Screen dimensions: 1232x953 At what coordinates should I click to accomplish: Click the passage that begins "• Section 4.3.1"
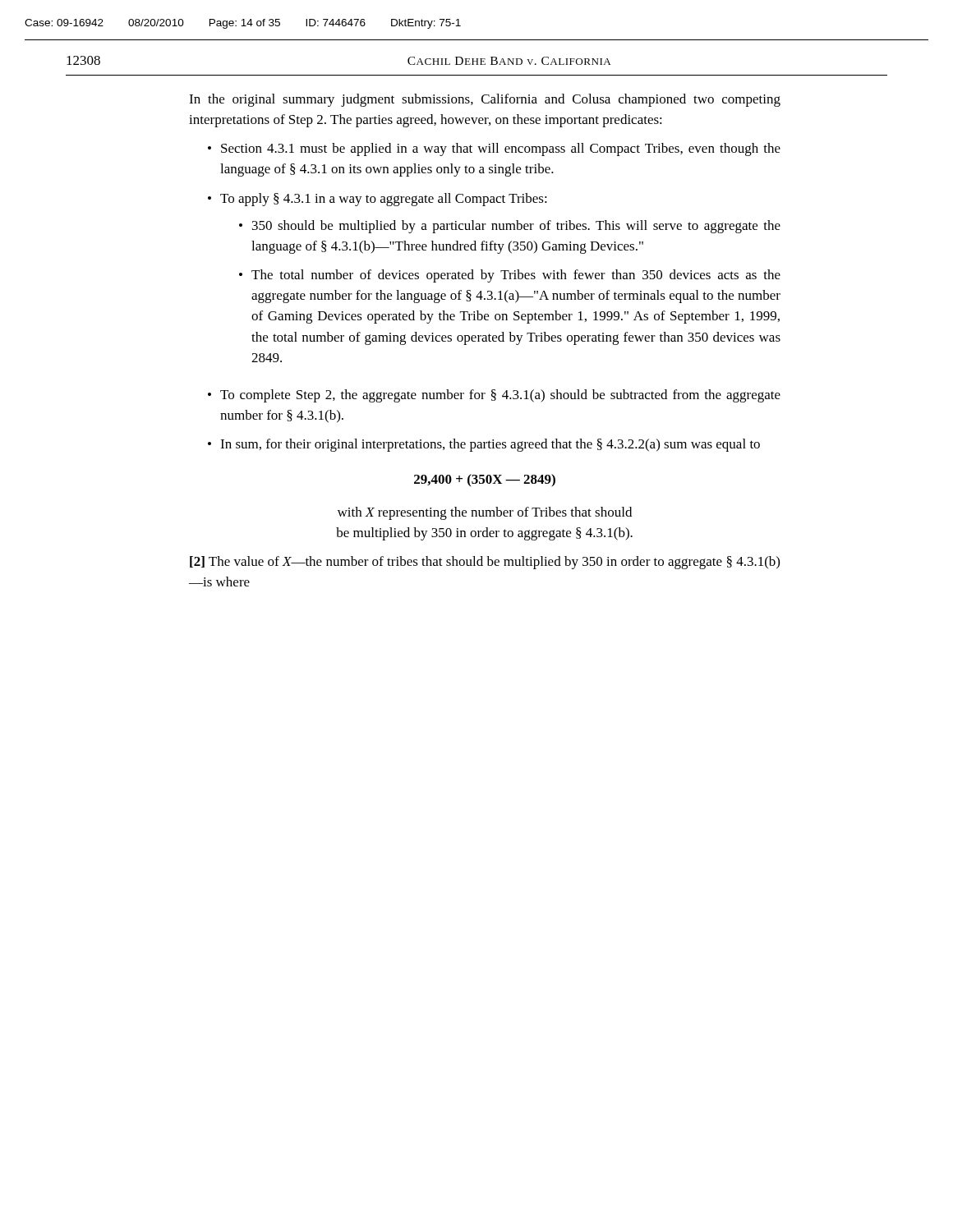pyautogui.click(x=485, y=159)
